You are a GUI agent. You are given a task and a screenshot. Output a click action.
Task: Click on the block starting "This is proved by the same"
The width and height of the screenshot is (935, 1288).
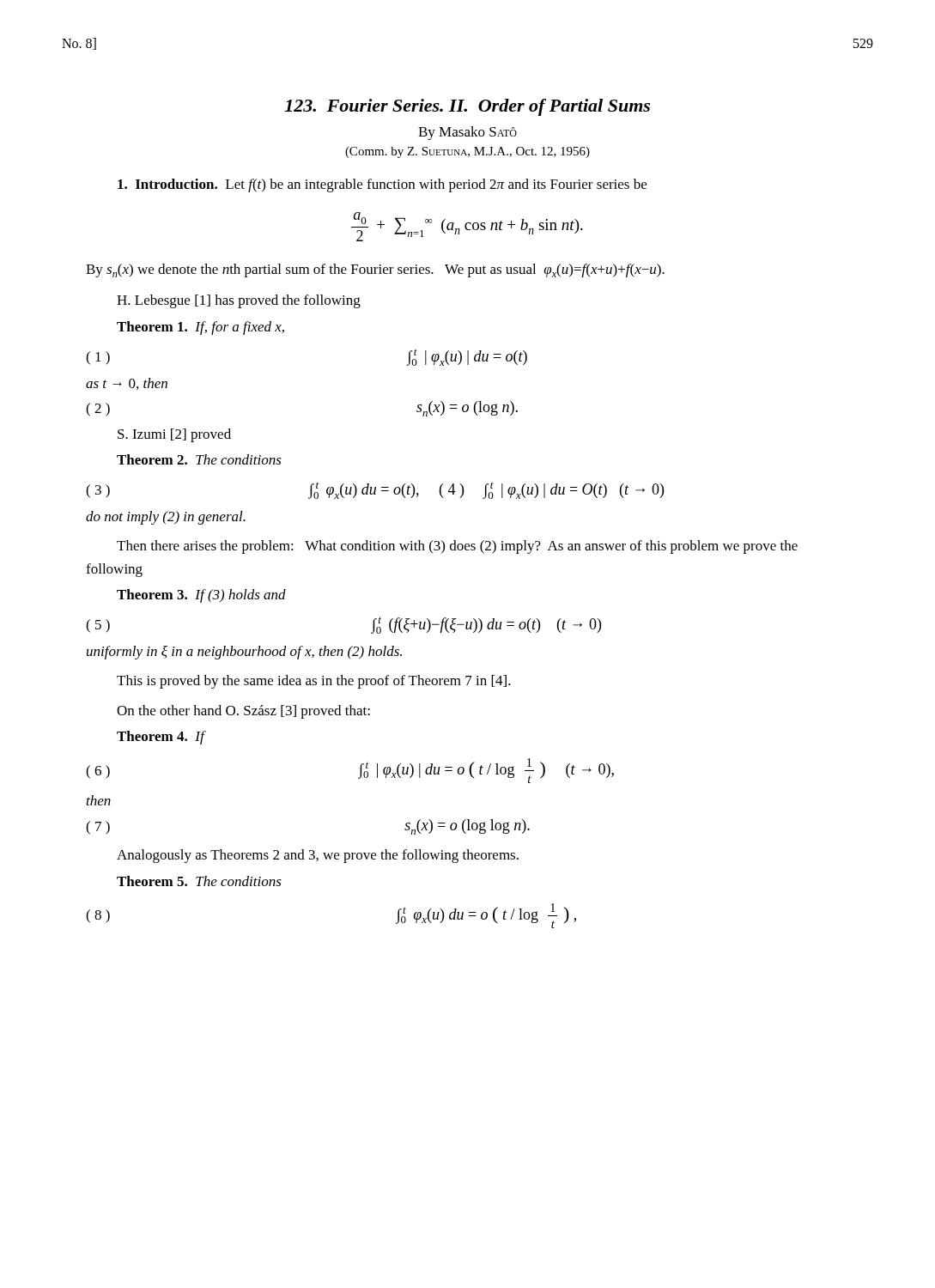point(314,681)
